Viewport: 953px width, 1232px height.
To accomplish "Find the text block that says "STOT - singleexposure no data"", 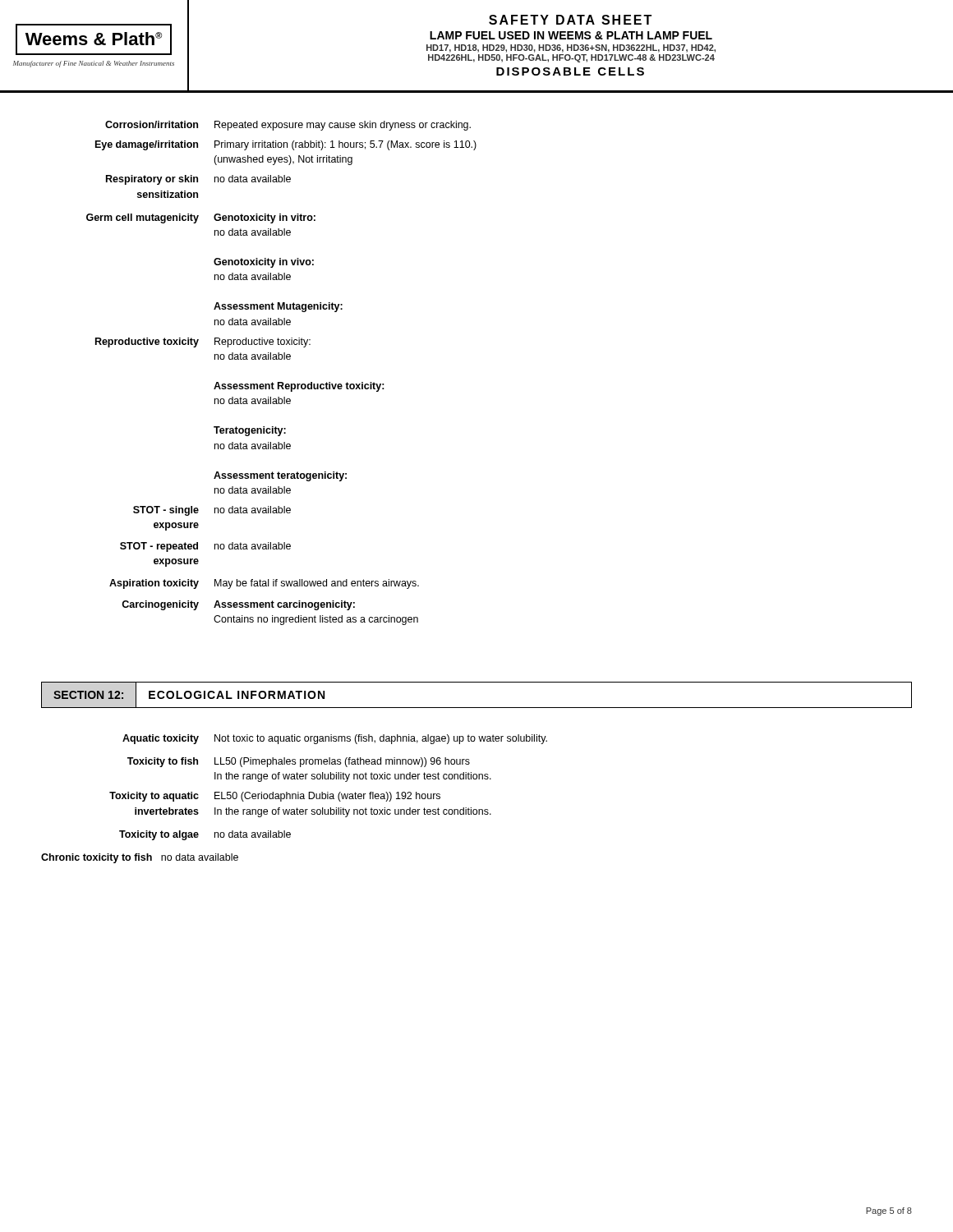I will click(x=212, y=511).
